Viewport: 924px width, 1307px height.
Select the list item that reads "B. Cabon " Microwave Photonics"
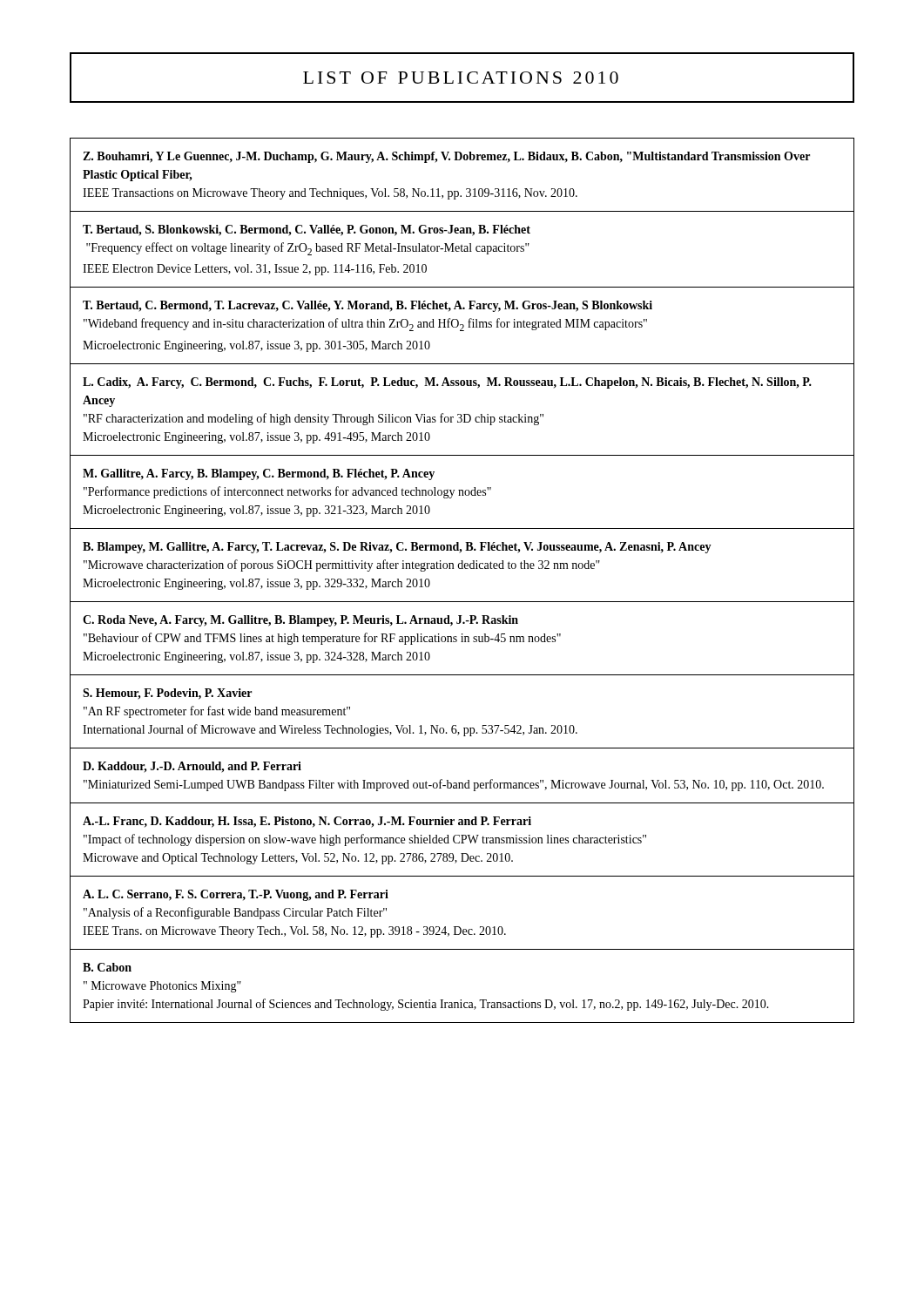107,967
